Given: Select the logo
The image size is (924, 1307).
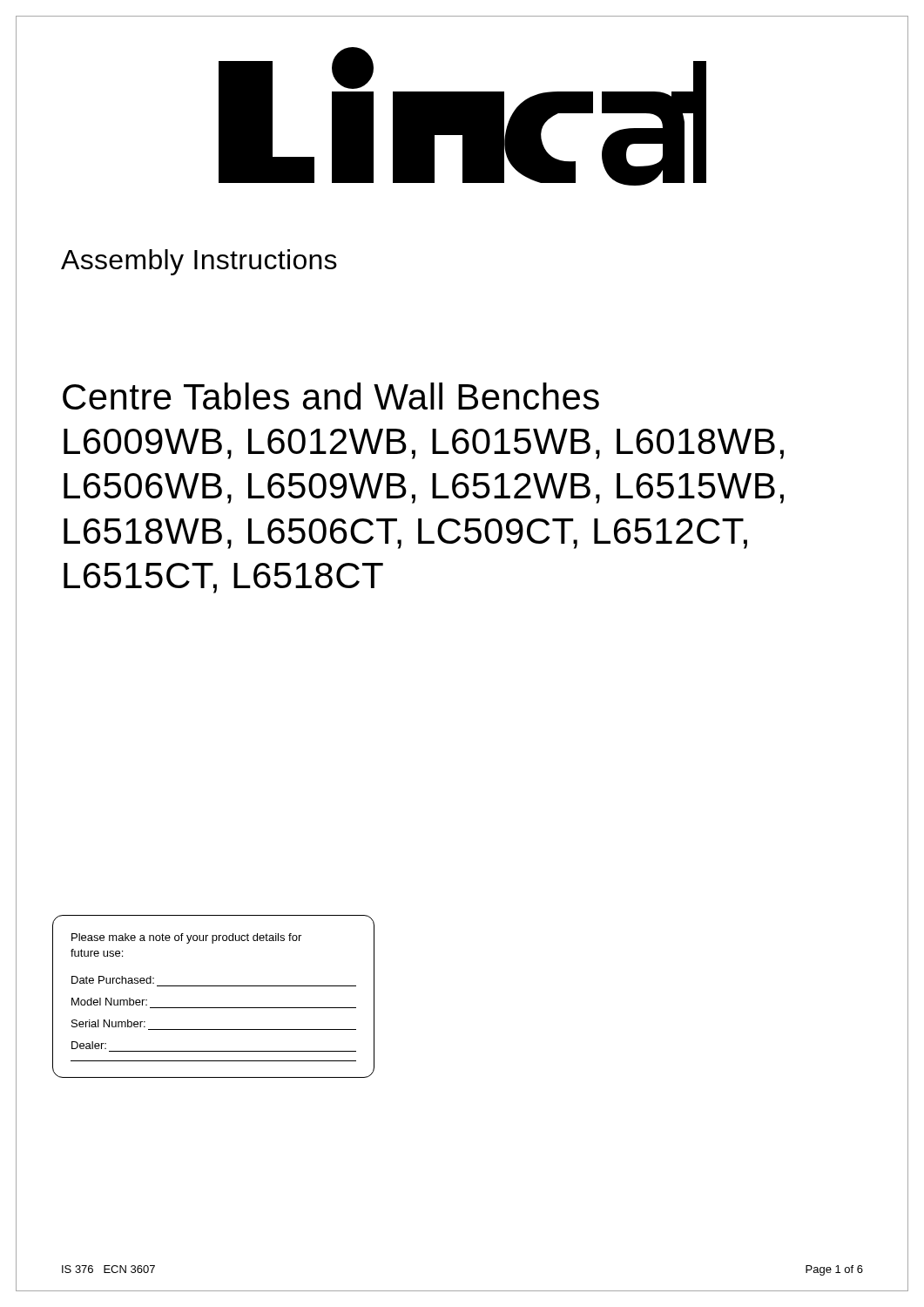Looking at the screenshot, I should [x=462, y=119].
